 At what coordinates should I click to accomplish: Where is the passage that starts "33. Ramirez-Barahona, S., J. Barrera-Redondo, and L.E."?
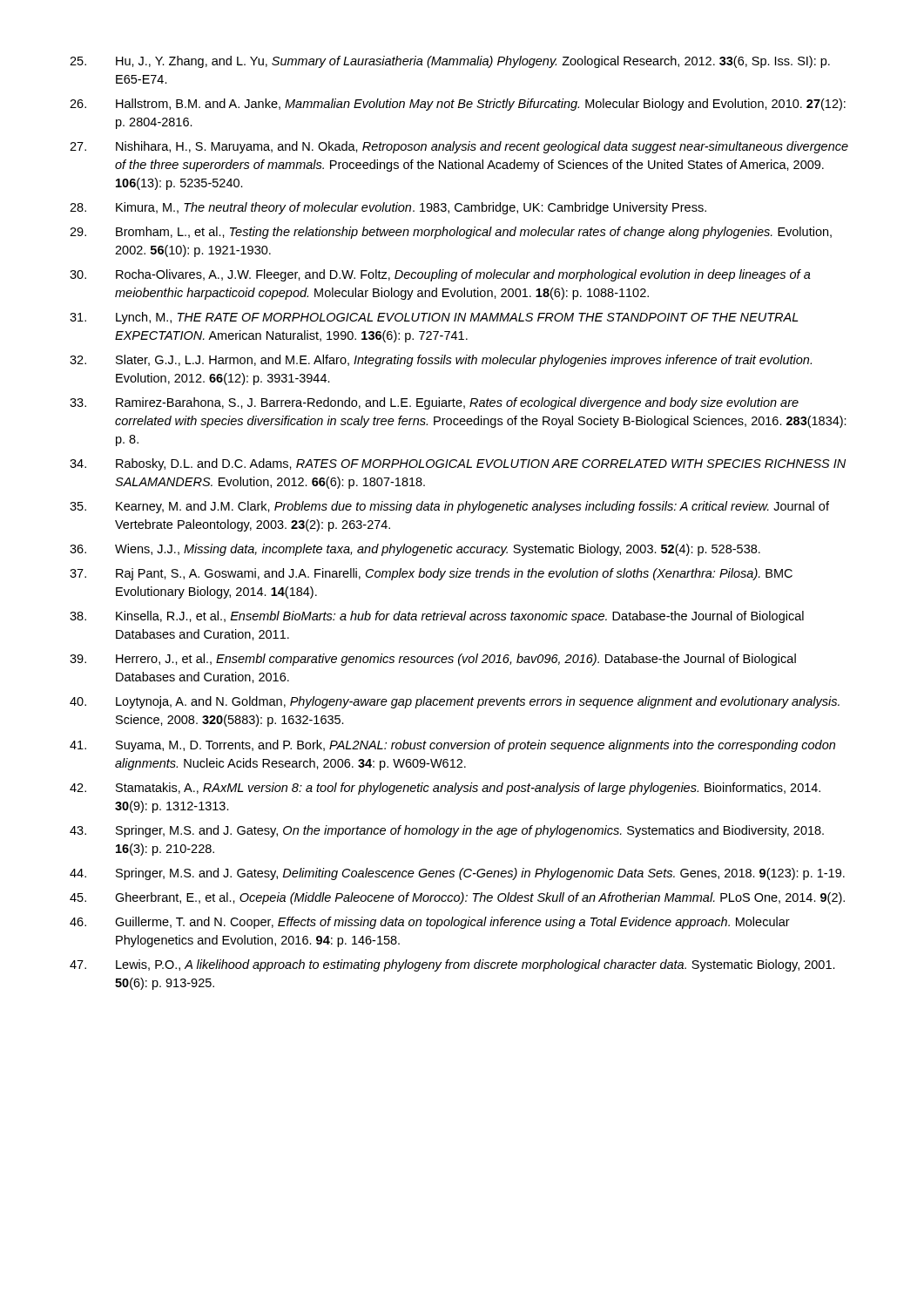(462, 422)
